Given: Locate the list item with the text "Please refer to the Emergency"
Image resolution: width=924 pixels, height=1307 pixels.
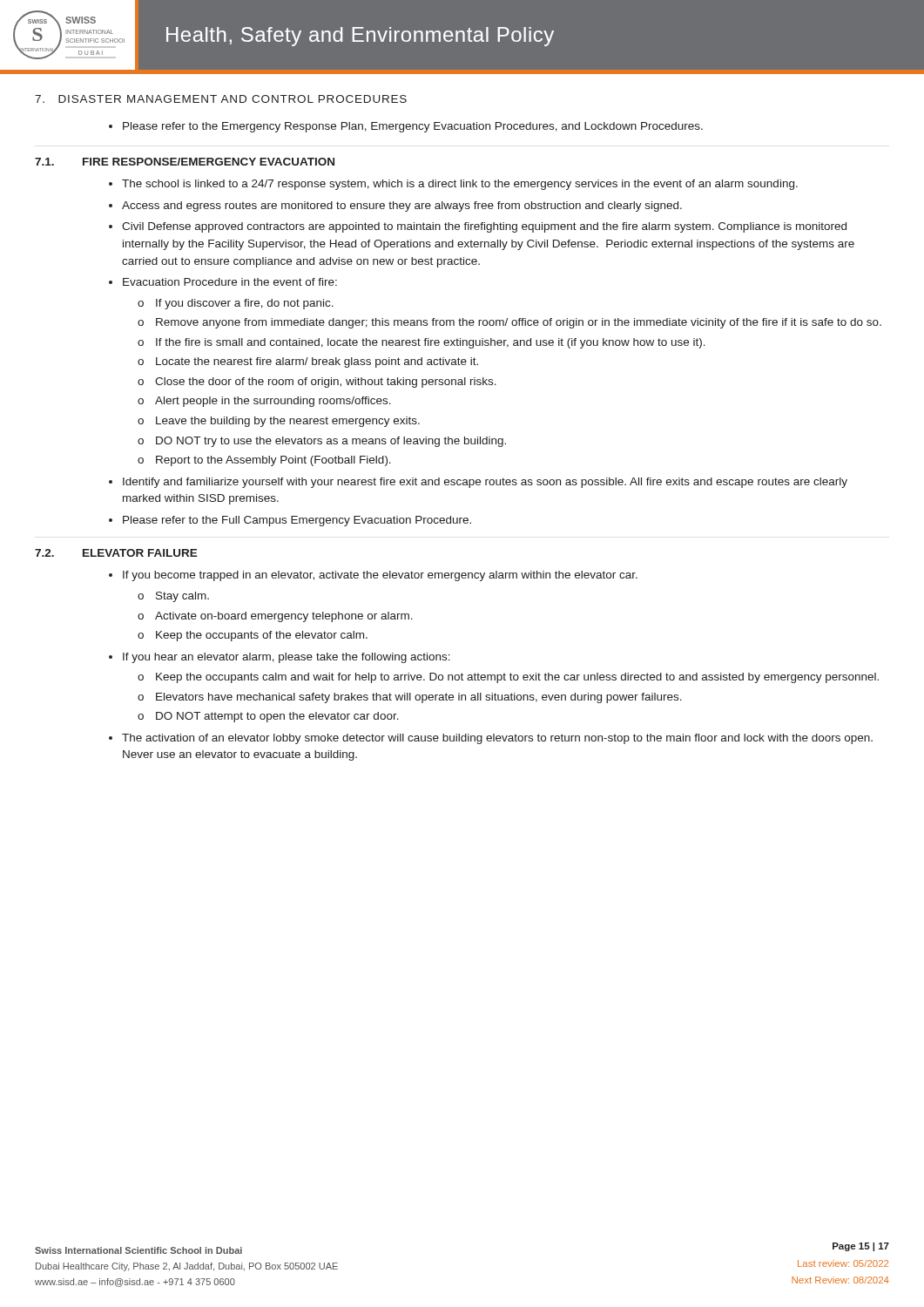Looking at the screenshot, I should coord(497,126).
